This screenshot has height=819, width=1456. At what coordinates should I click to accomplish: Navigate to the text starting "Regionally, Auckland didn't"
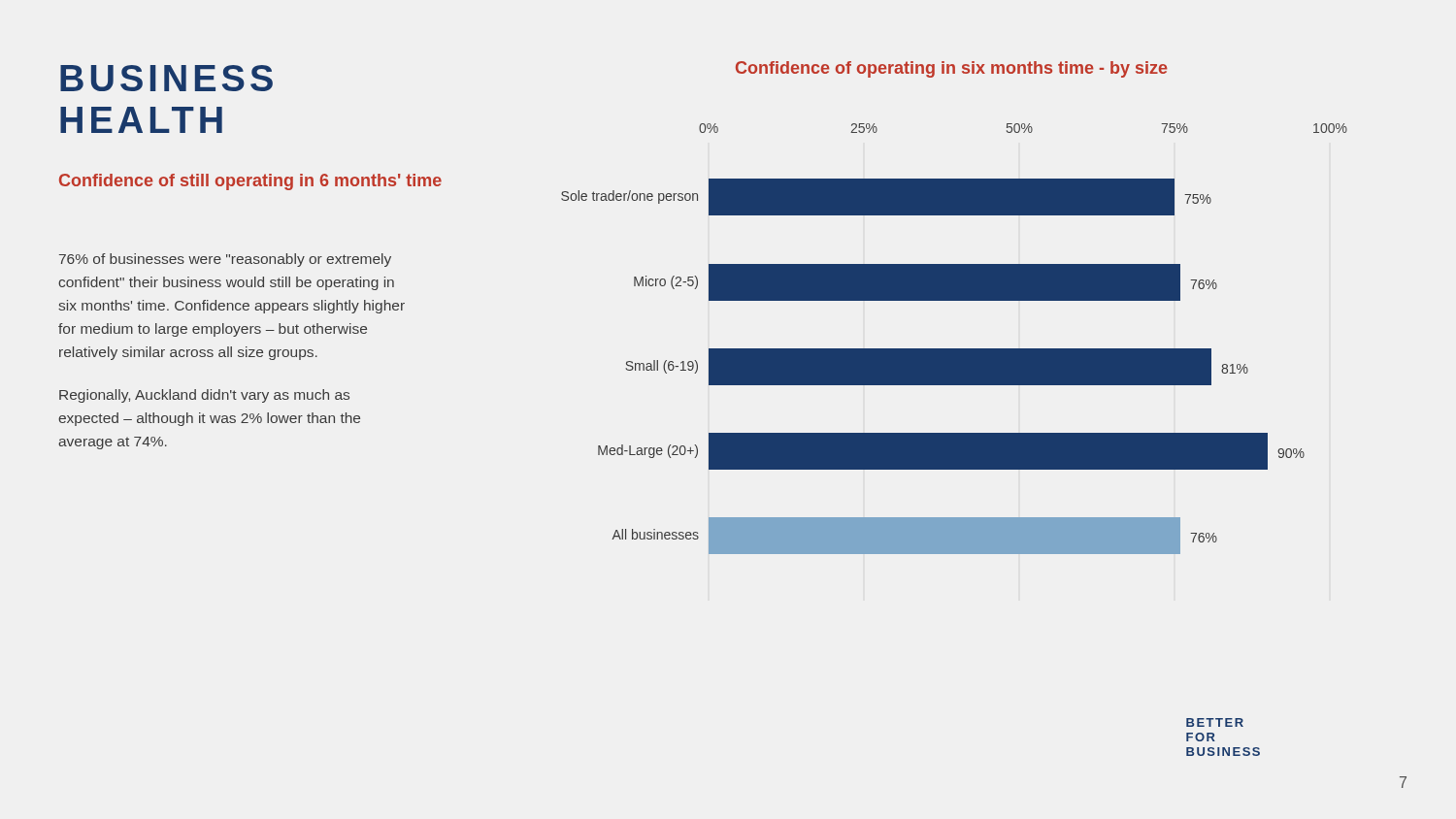[x=223, y=418]
